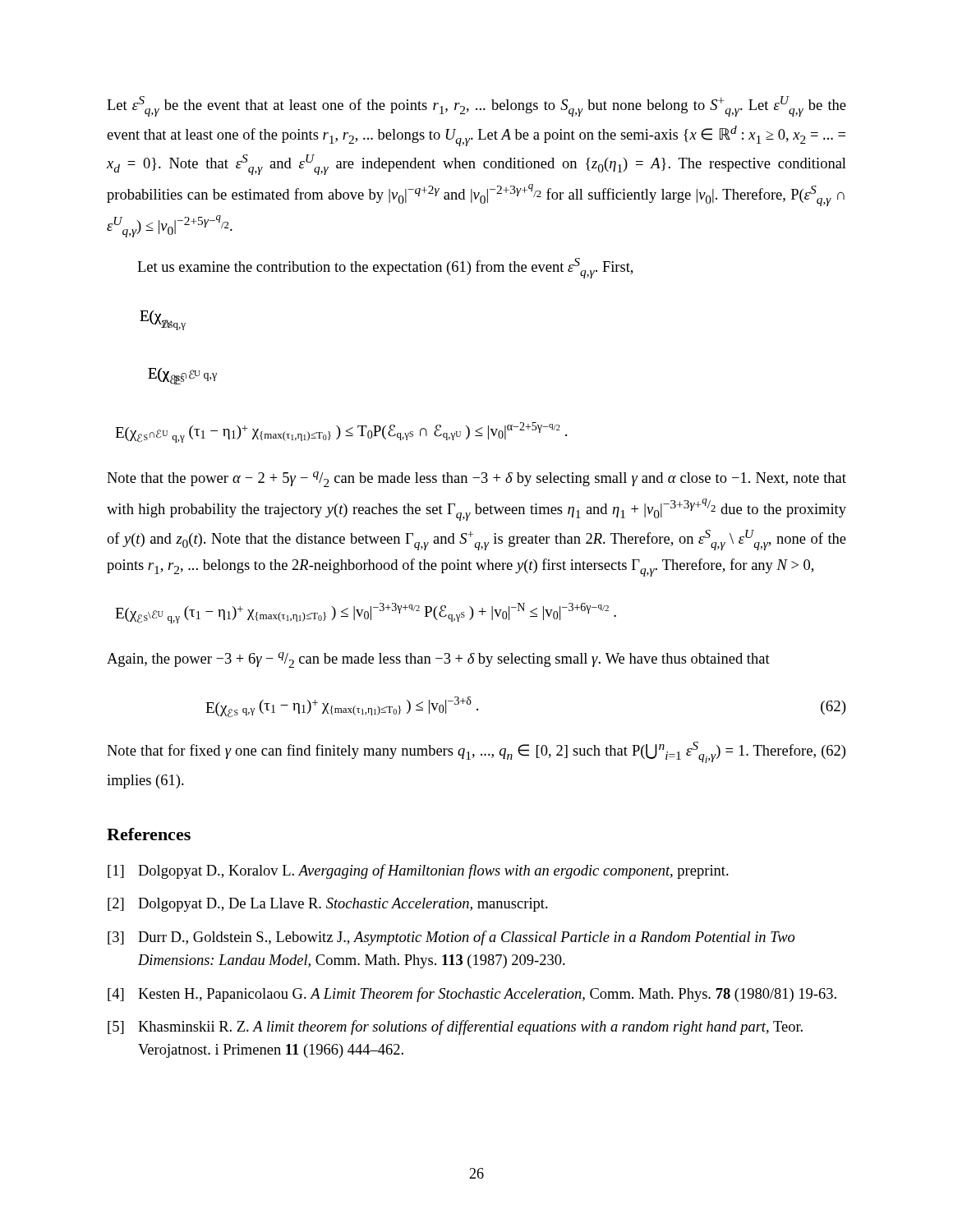Select the text block starting "[1] Dolgopyat D., Koralov"
Viewport: 953px width, 1232px height.
point(476,871)
